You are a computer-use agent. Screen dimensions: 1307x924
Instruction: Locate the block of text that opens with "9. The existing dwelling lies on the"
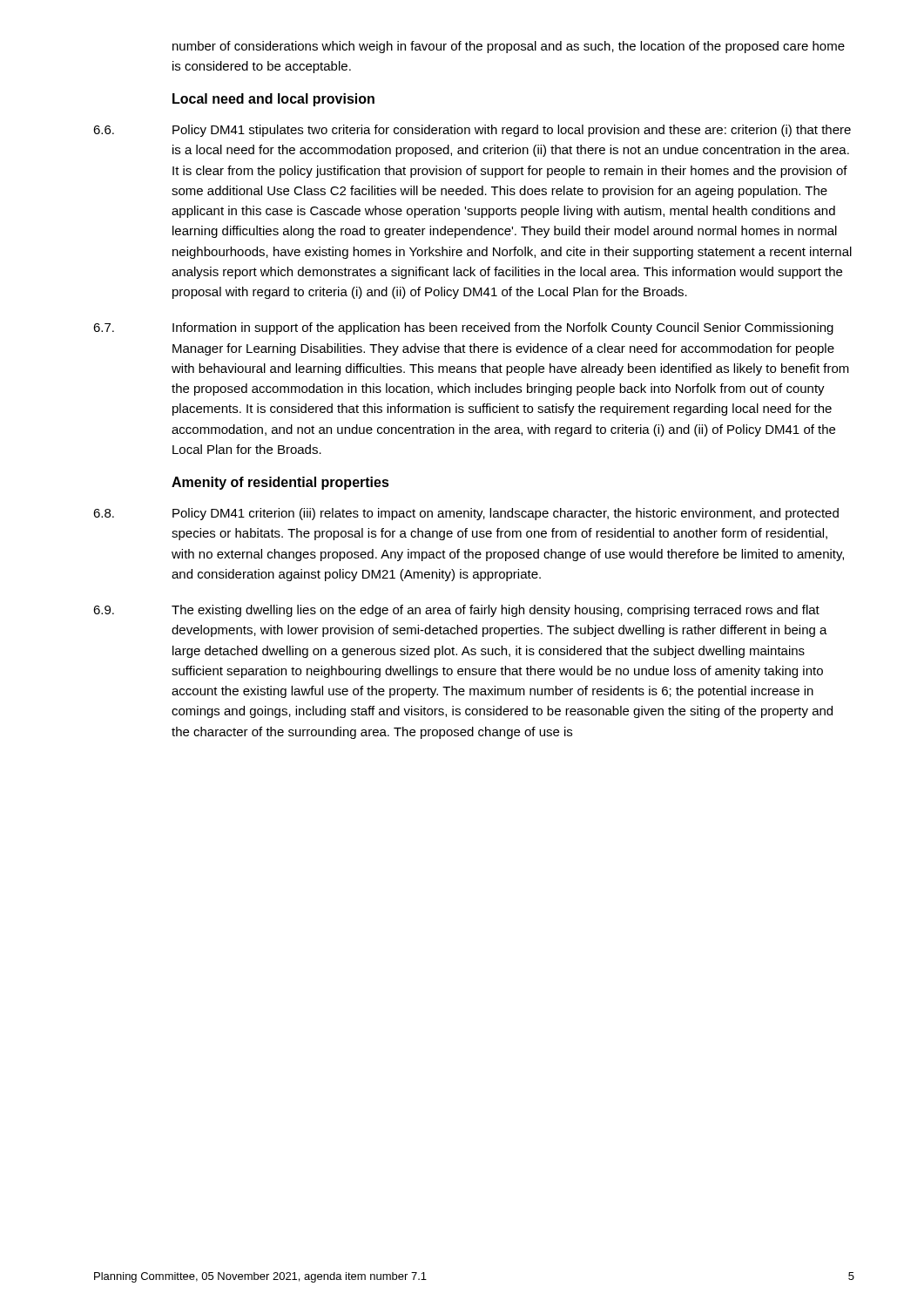coord(474,670)
